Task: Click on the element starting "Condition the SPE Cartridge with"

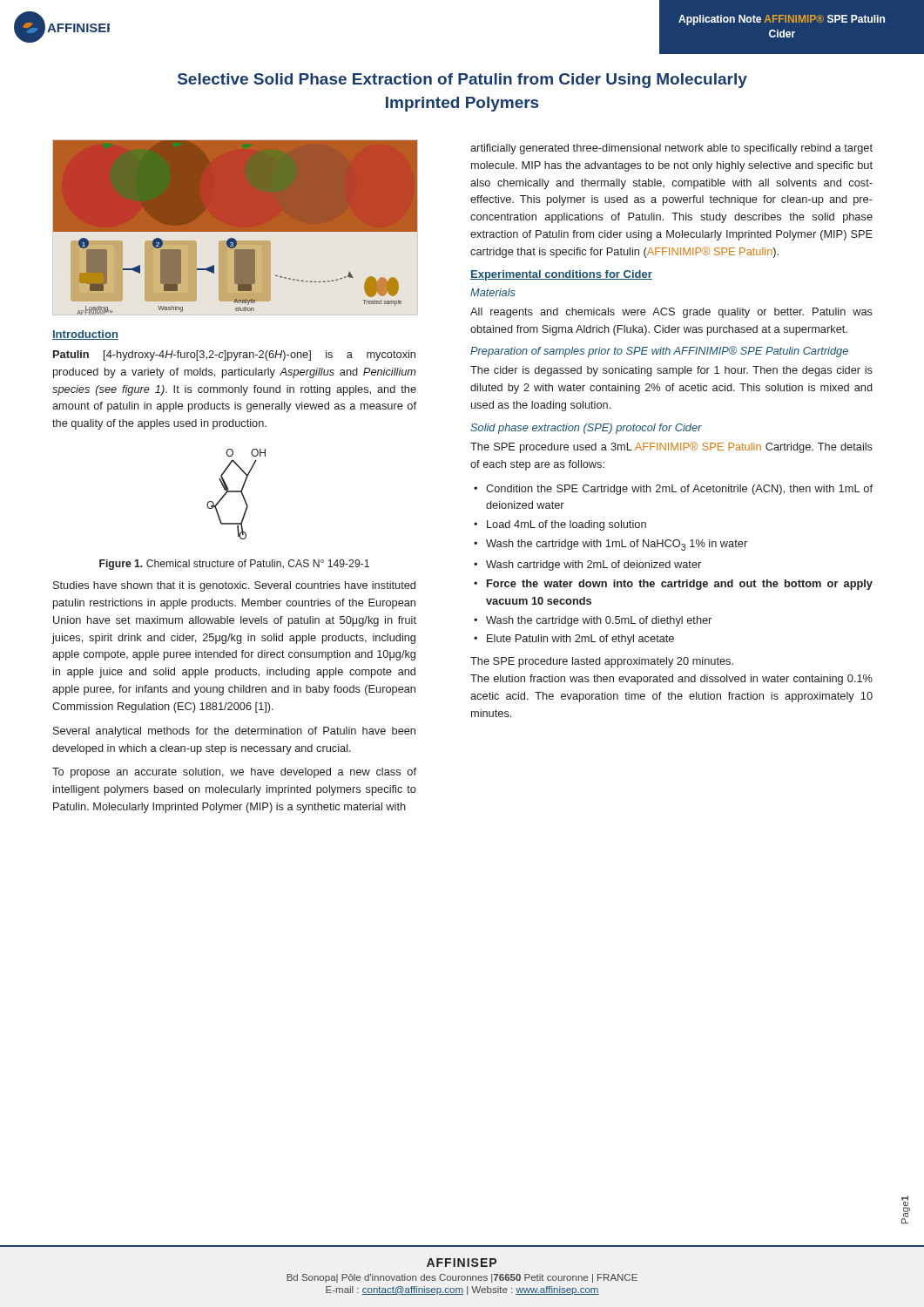Action: (x=679, y=497)
